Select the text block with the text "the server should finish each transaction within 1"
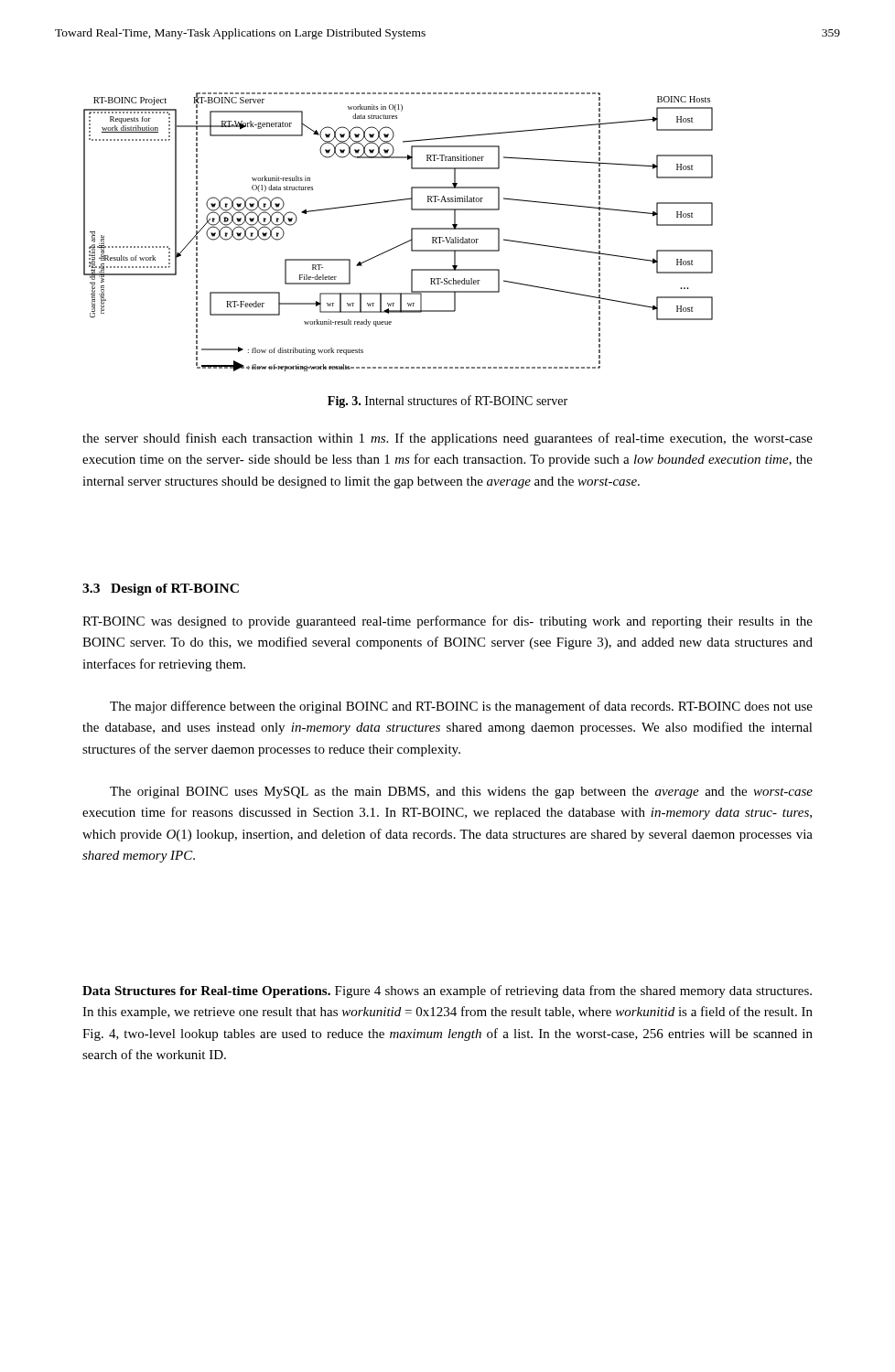The width and height of the screenshot is (895, 1372). 448,459
